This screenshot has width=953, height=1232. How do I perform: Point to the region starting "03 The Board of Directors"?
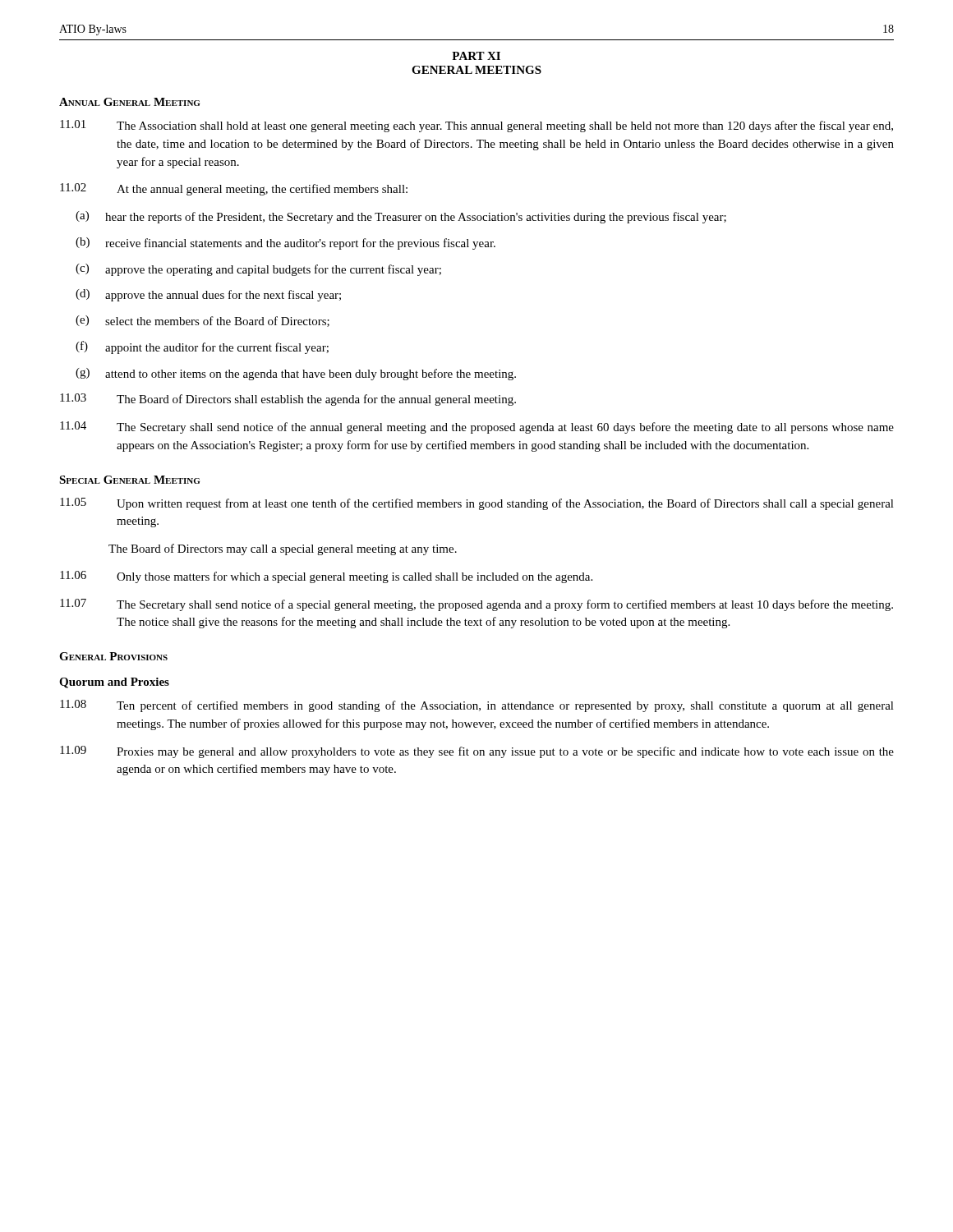pos(476,400)
